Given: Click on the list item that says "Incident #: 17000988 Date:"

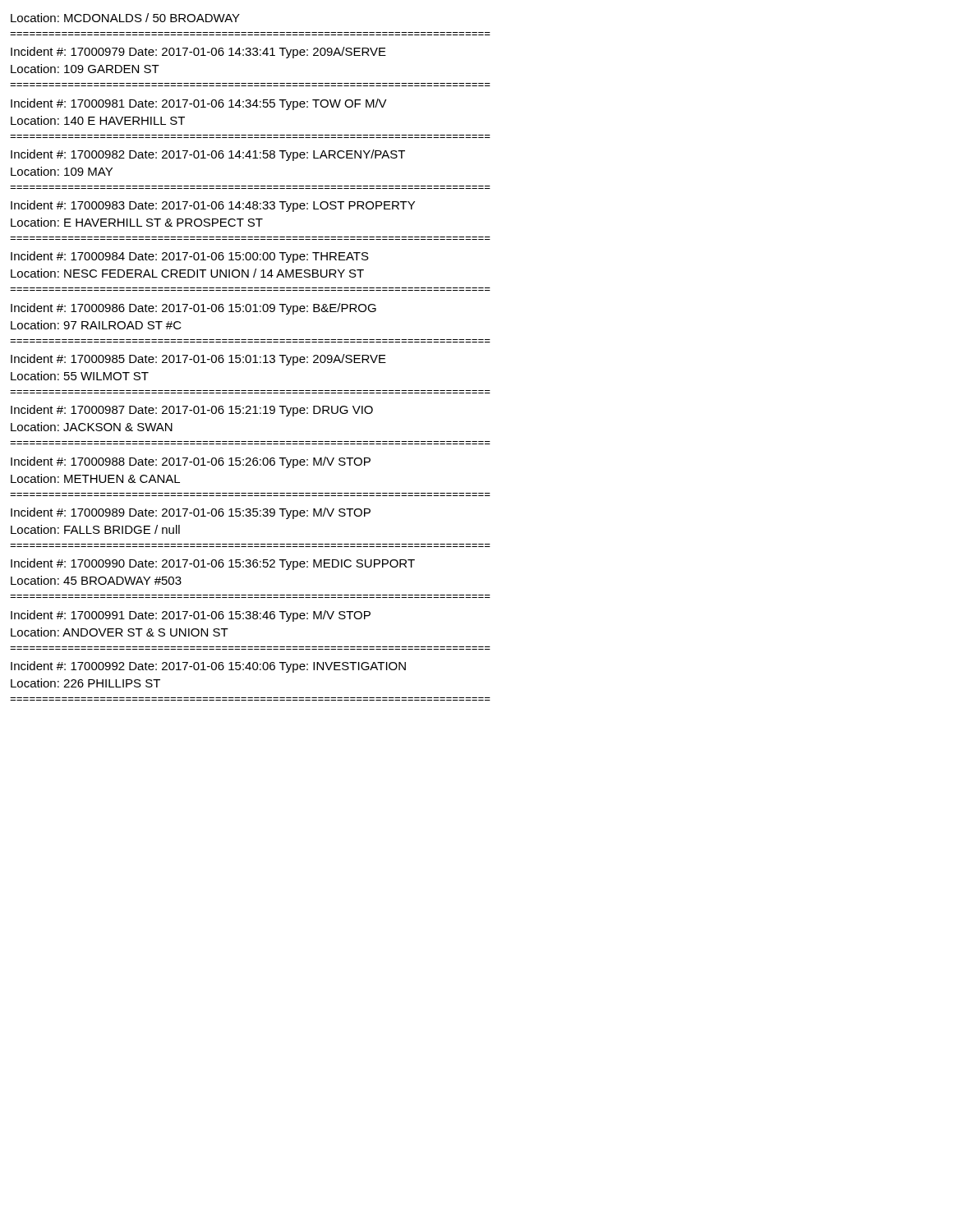Looking at the screenshot, I should click(190, 470).
